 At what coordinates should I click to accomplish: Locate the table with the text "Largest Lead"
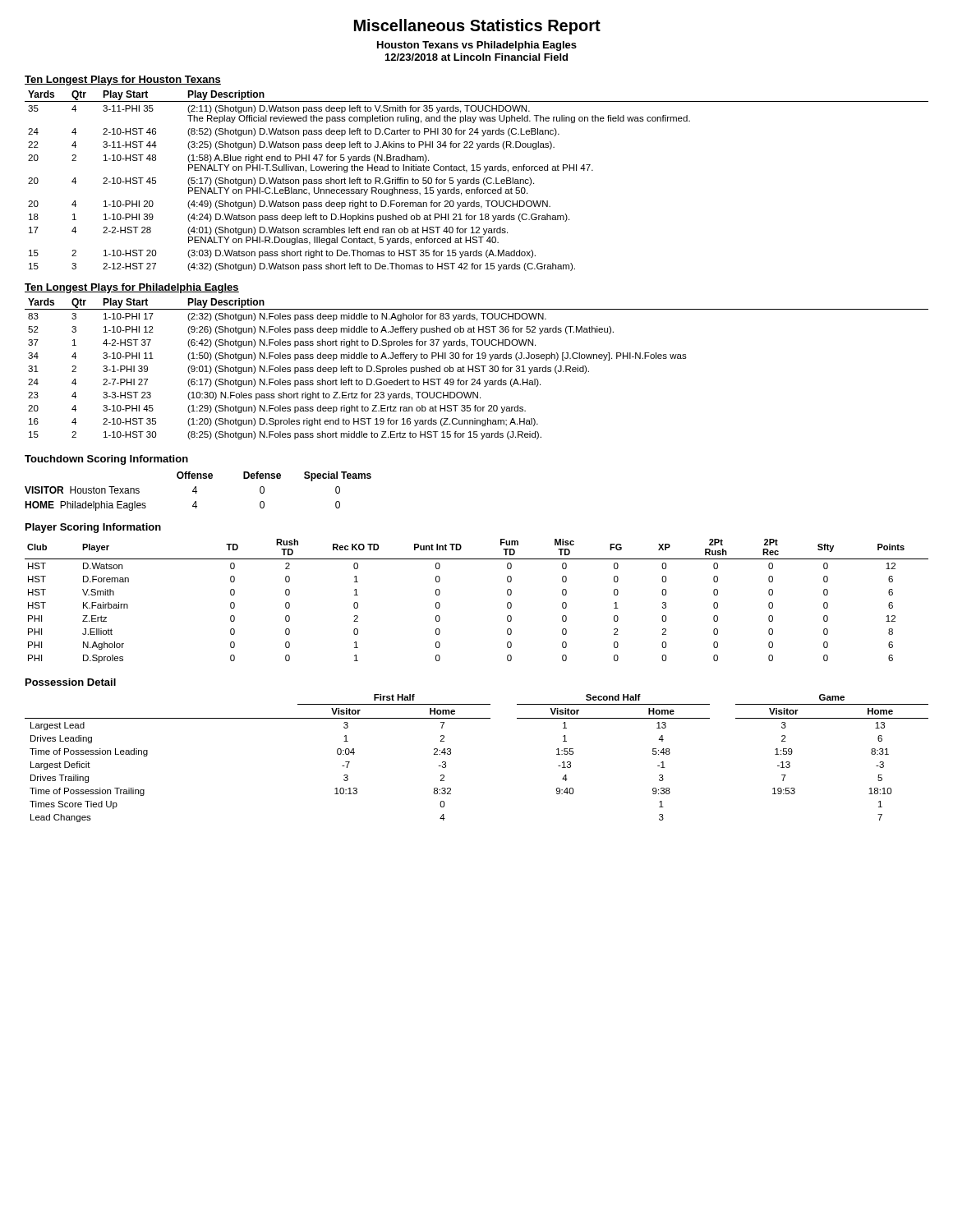(x=476, y=750)
